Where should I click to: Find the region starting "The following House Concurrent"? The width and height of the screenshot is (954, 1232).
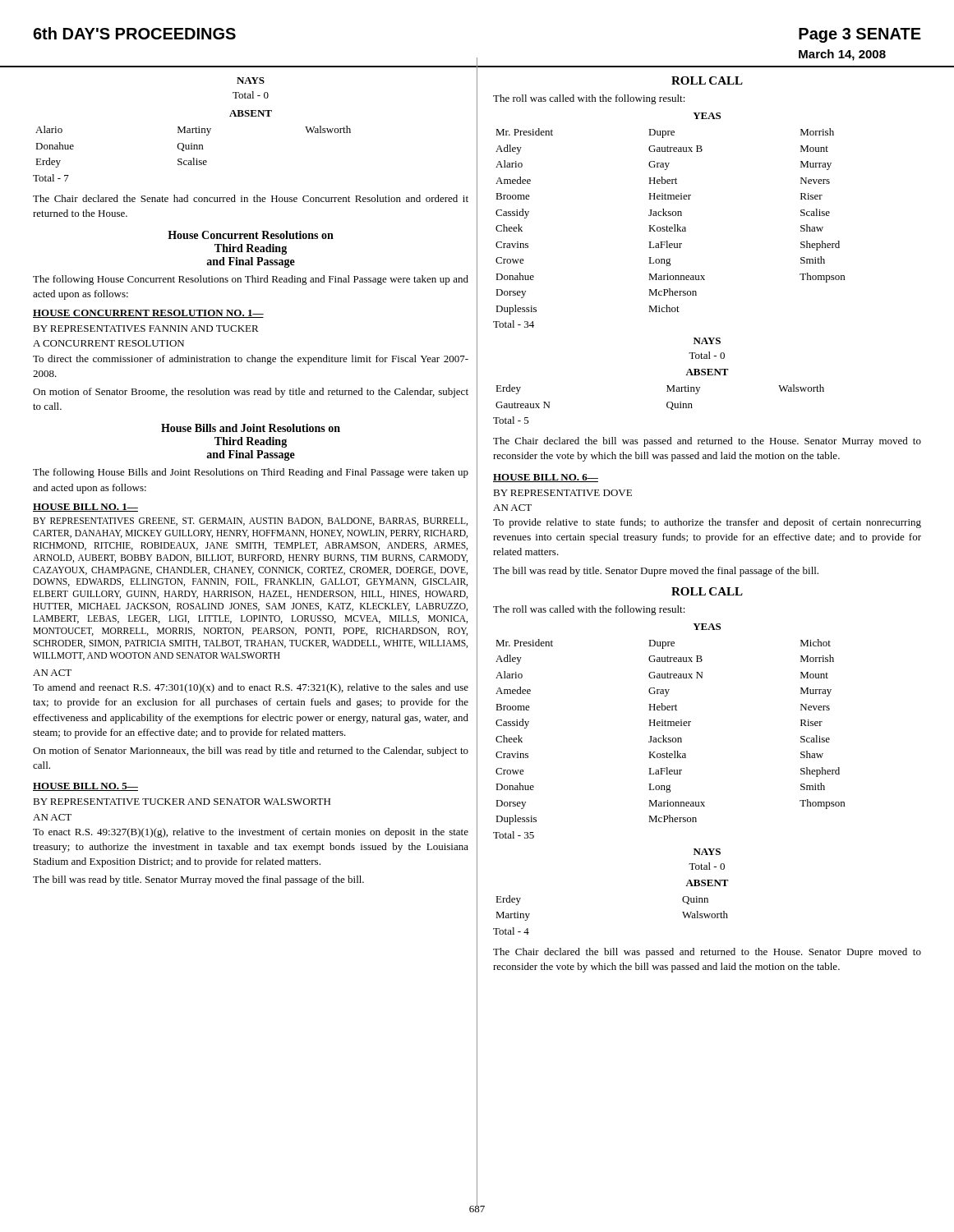coord(251,286)
